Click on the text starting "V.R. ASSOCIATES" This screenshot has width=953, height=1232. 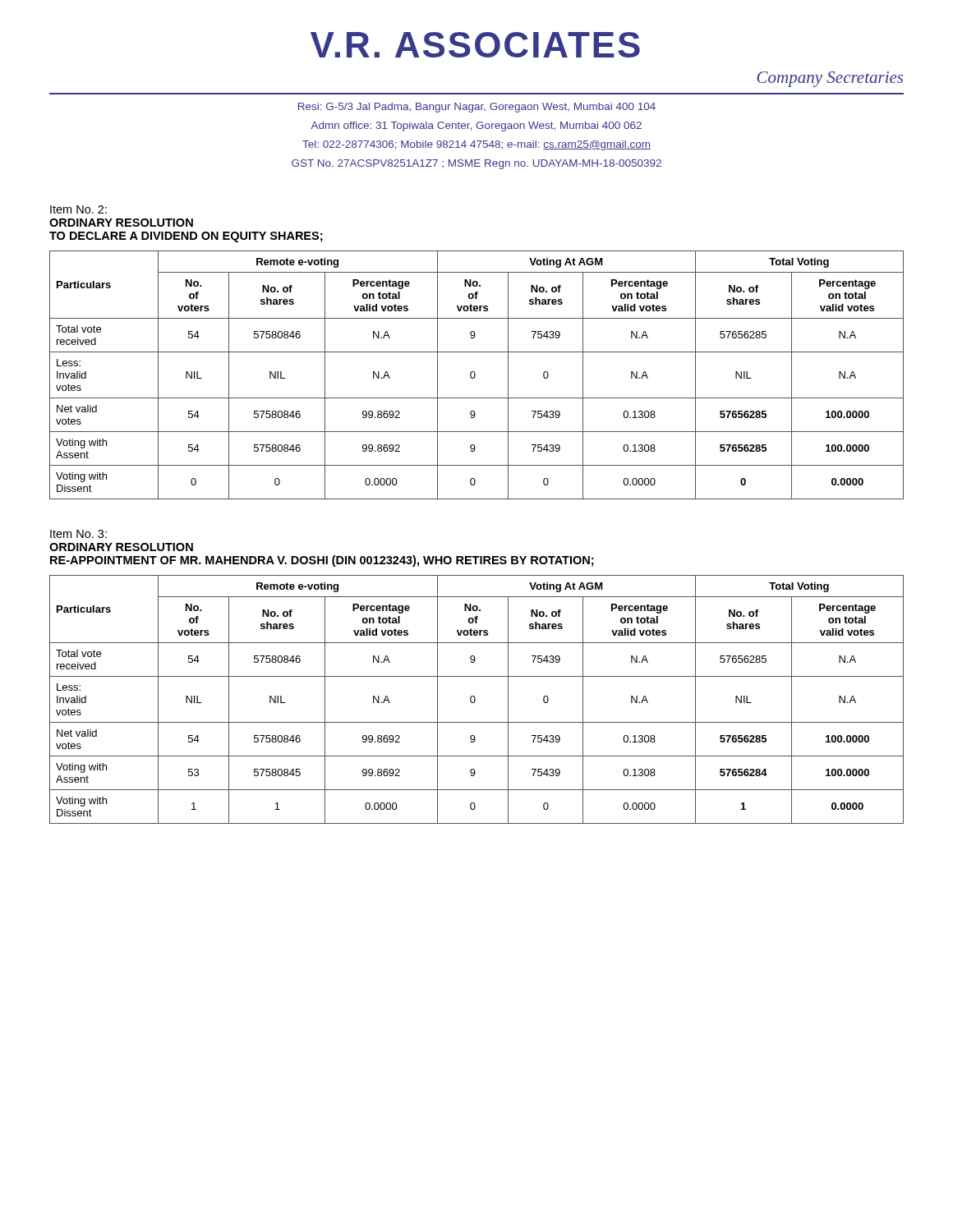pos(476,45)
